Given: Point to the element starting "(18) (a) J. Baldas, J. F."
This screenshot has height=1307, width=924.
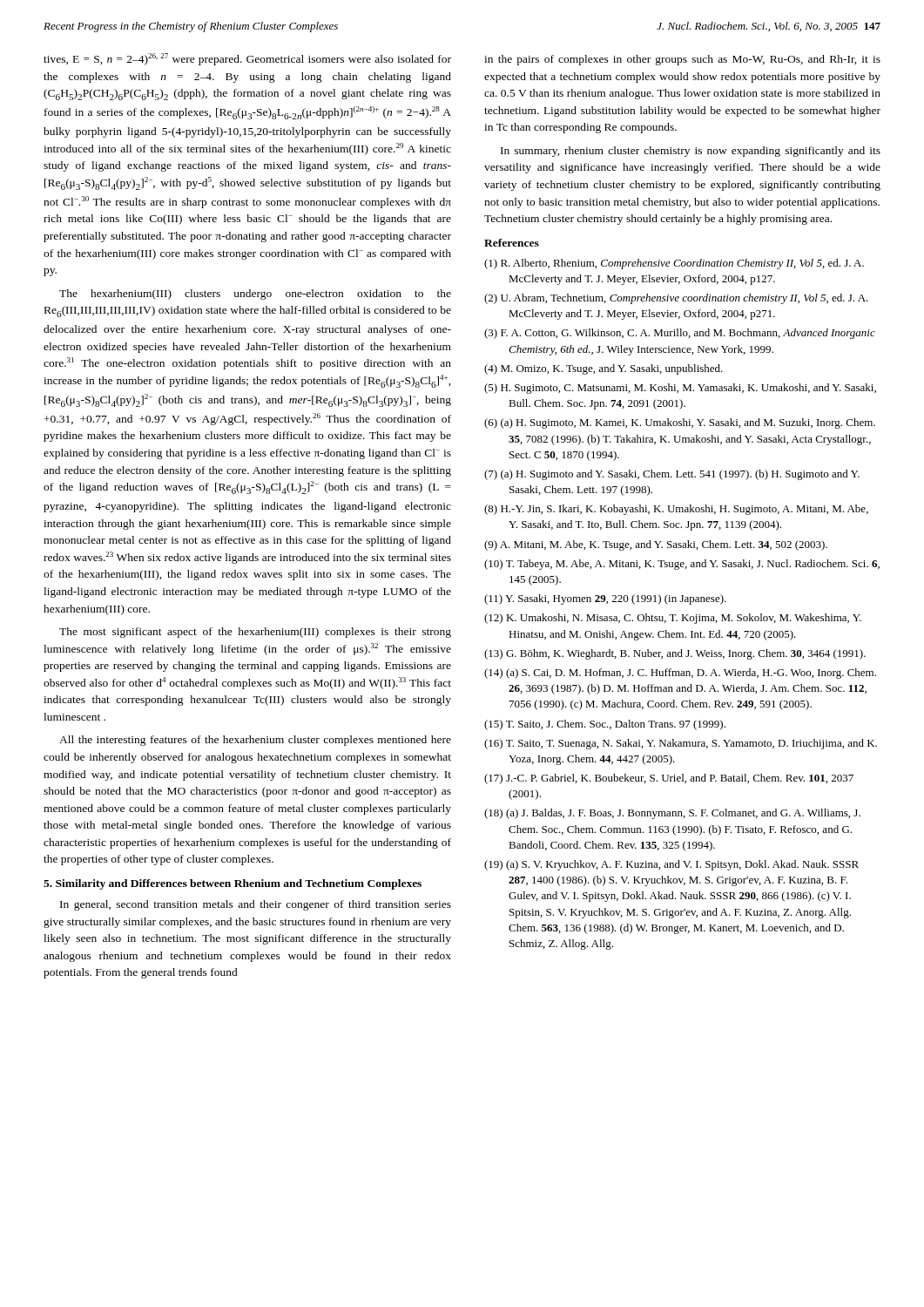Looking at the screenshot, I should (673, 829).
